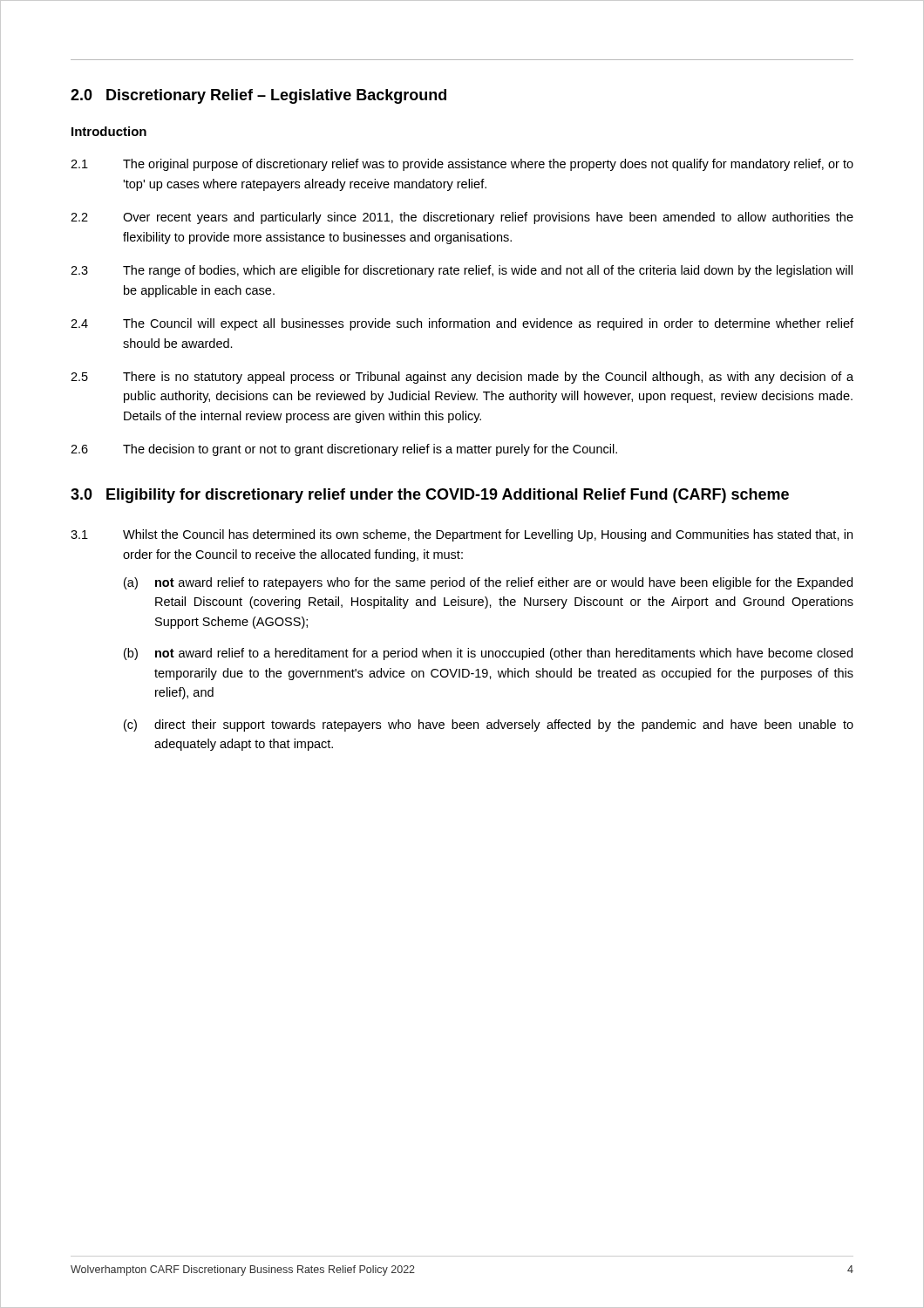
Task: Locate the text block containing "4 The Council"
Action: click(462, 334)
